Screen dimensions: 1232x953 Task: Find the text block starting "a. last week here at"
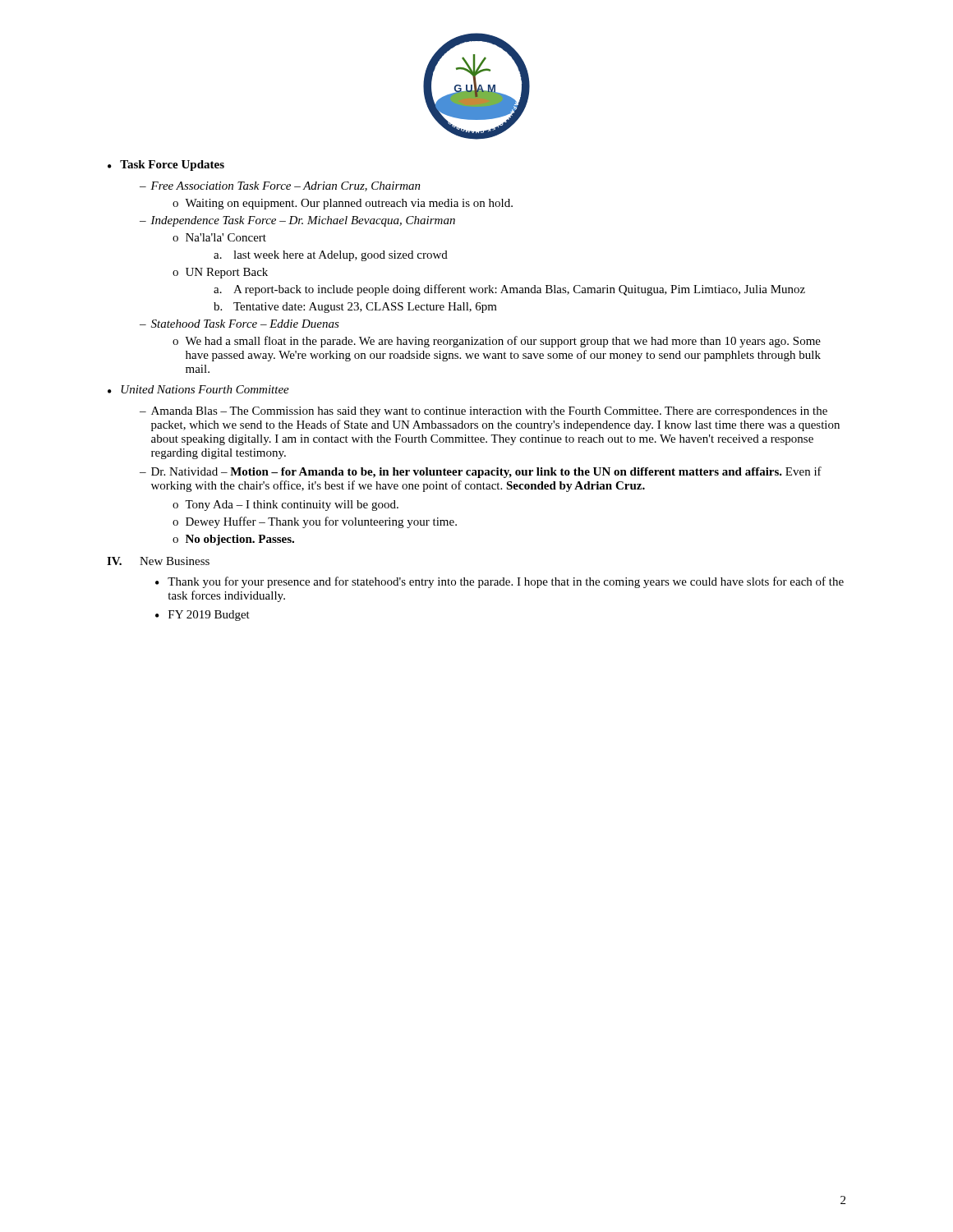pos(331,256)
